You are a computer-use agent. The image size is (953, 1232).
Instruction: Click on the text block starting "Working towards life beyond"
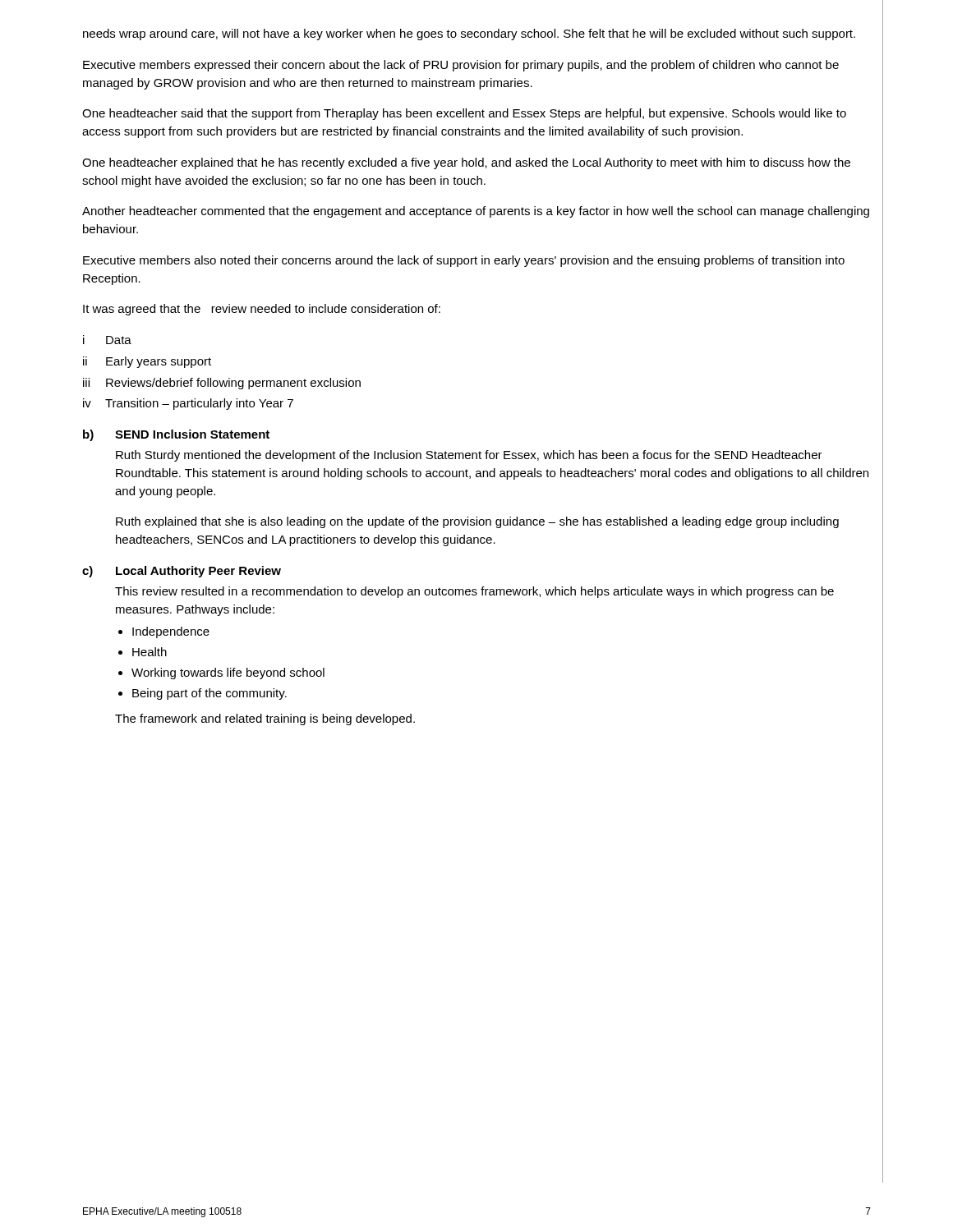[x=228, y=672]
